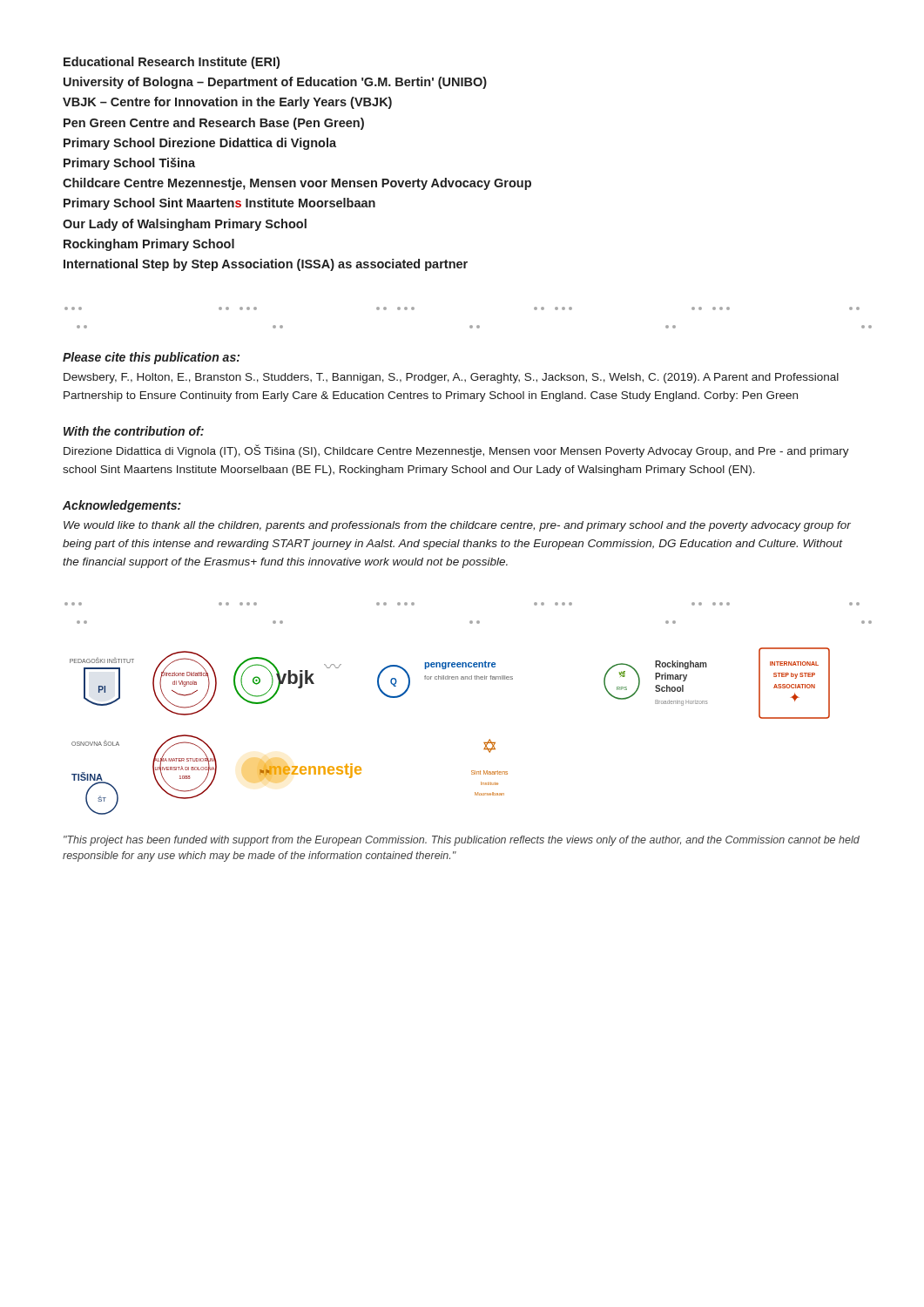Image resolution: width=924 pixels, height=1307 pixels.
Task: Select the text block containing "We would like to thank all the children,"
Action: point(457,543)
